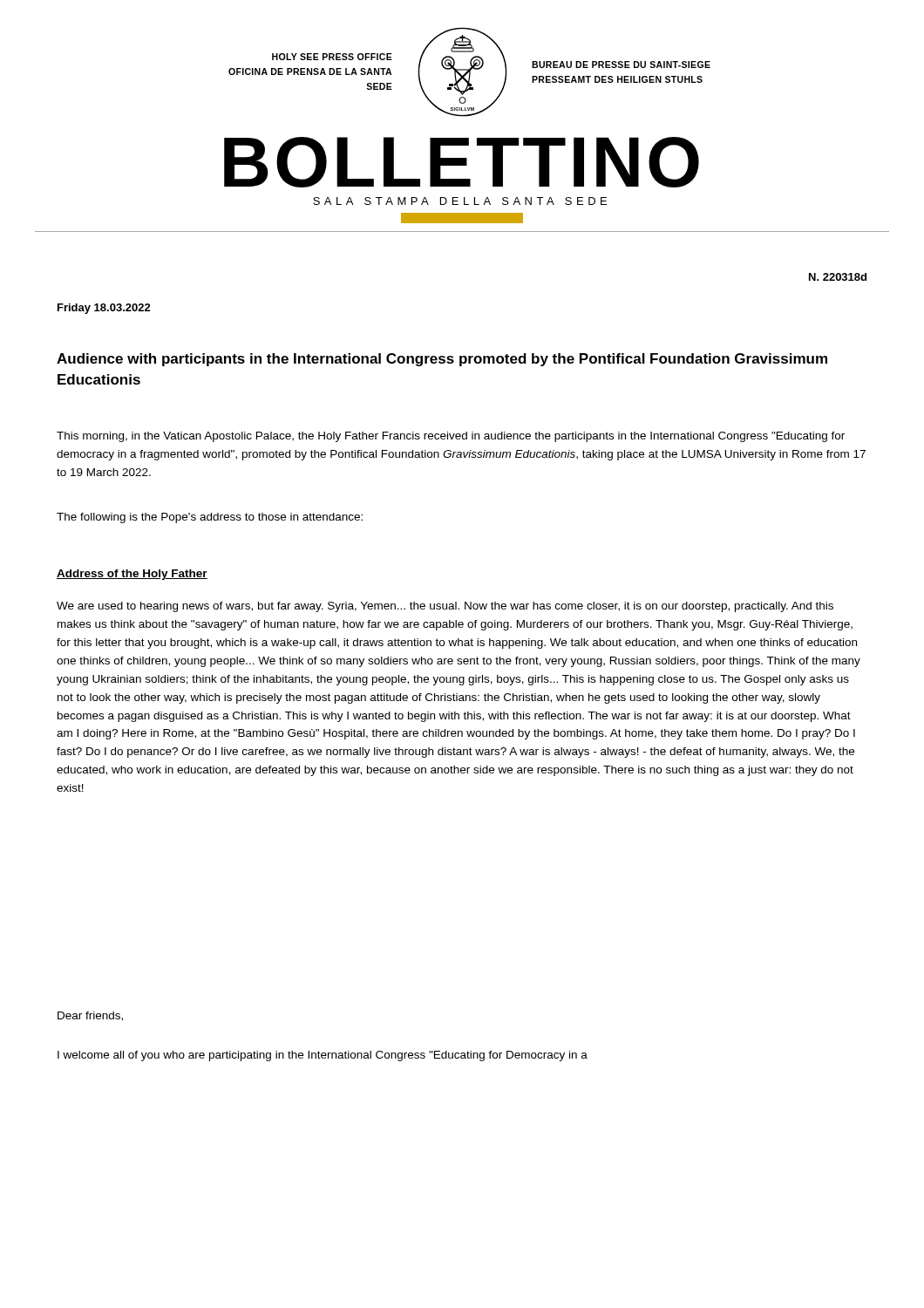924x1308 pixels.
Task: Navigate to the region starting "The following is the Pope's"
Action: click(210, 517)
